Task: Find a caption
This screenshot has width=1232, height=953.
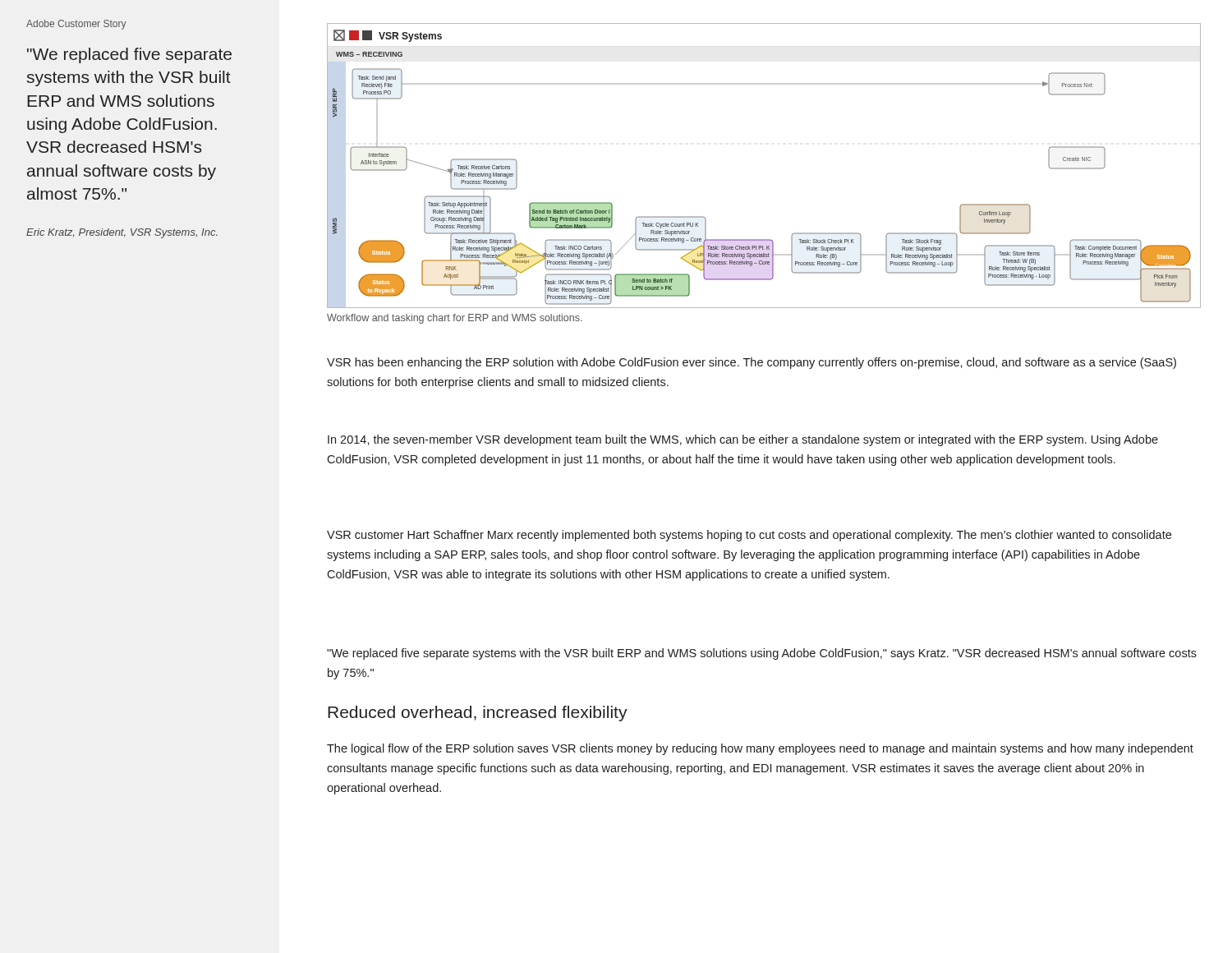Action: tap(455, 318)
